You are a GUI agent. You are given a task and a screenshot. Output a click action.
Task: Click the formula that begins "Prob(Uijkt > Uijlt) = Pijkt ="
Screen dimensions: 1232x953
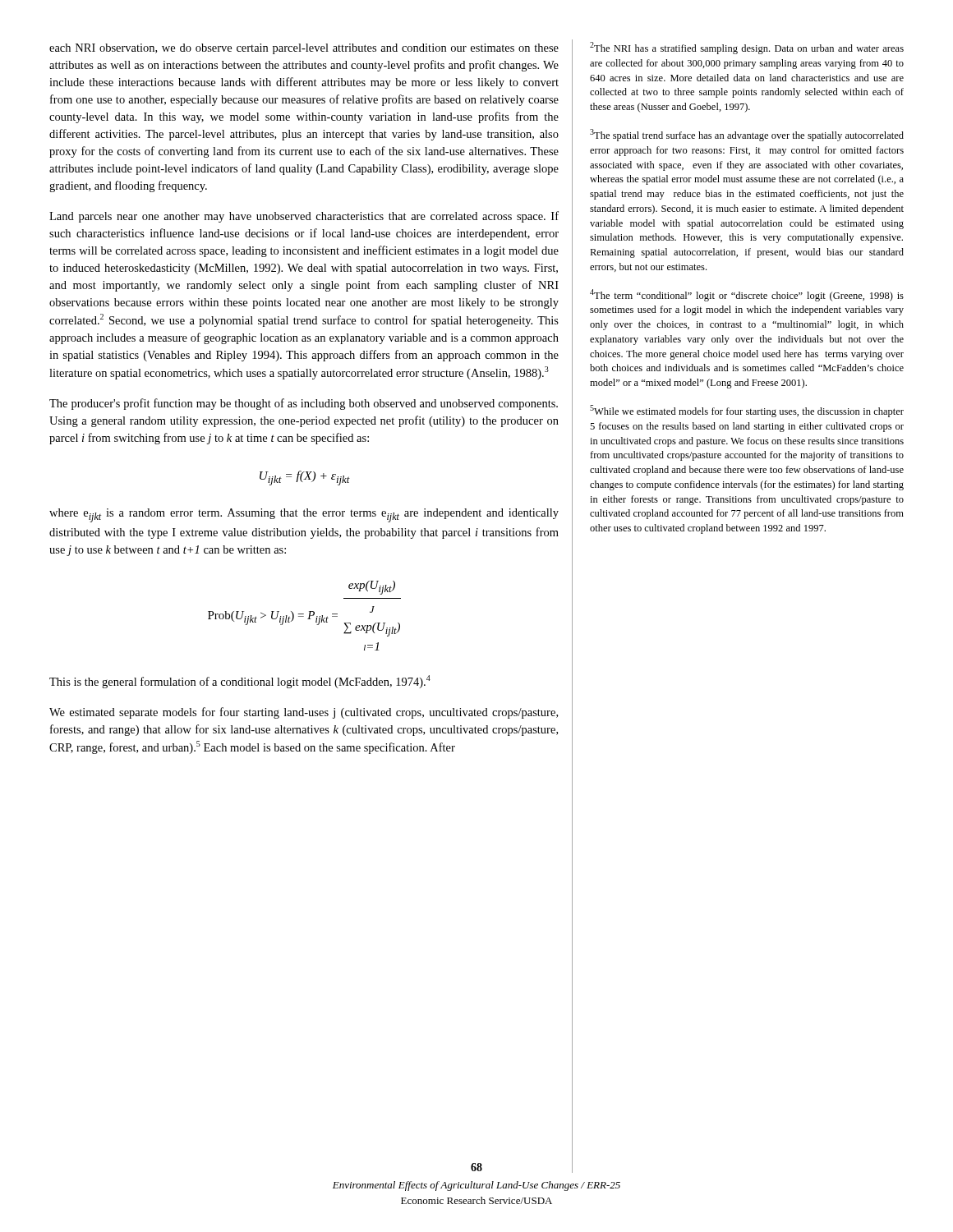[304, 617]
